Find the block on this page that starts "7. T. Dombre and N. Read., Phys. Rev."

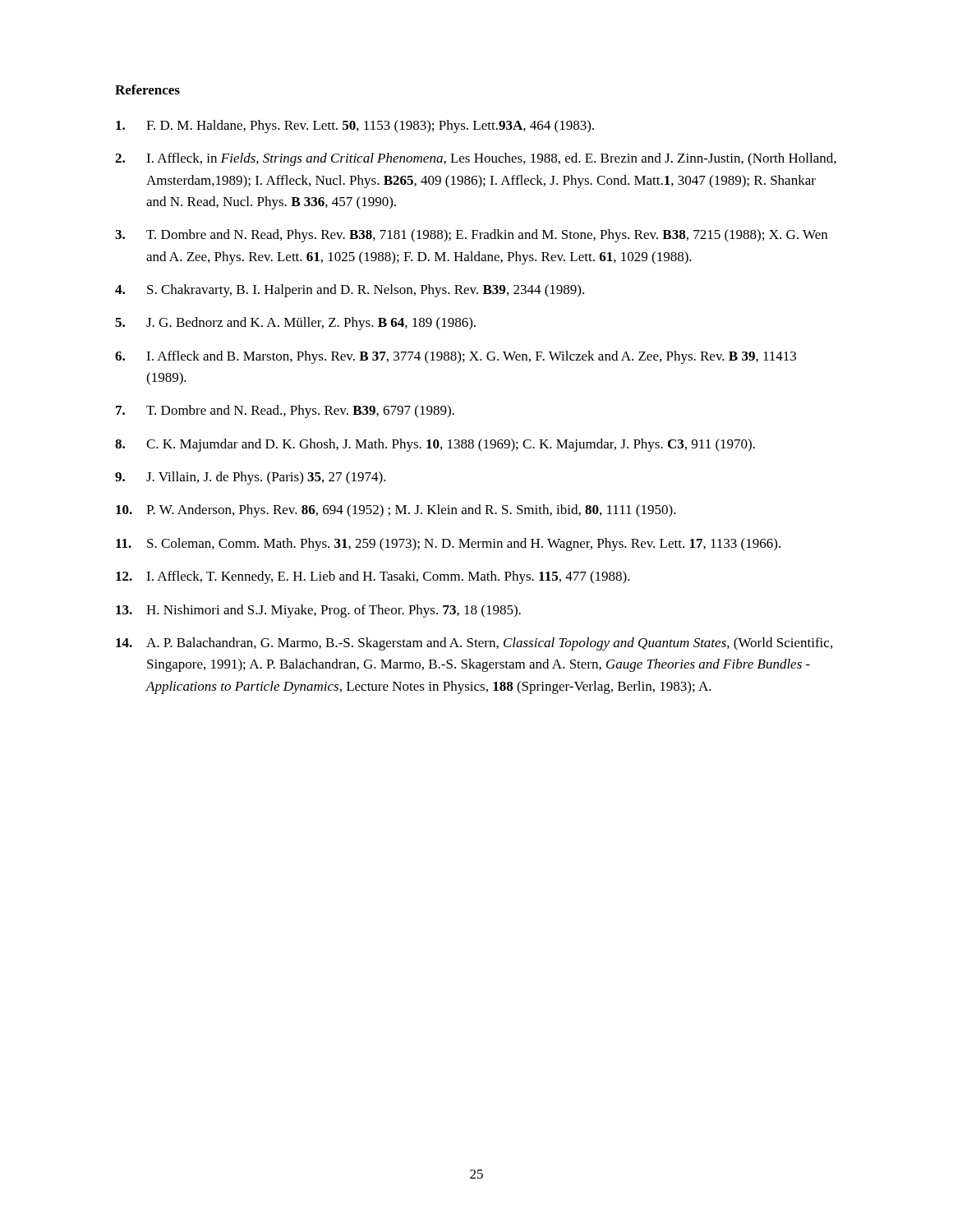point(285,411)
